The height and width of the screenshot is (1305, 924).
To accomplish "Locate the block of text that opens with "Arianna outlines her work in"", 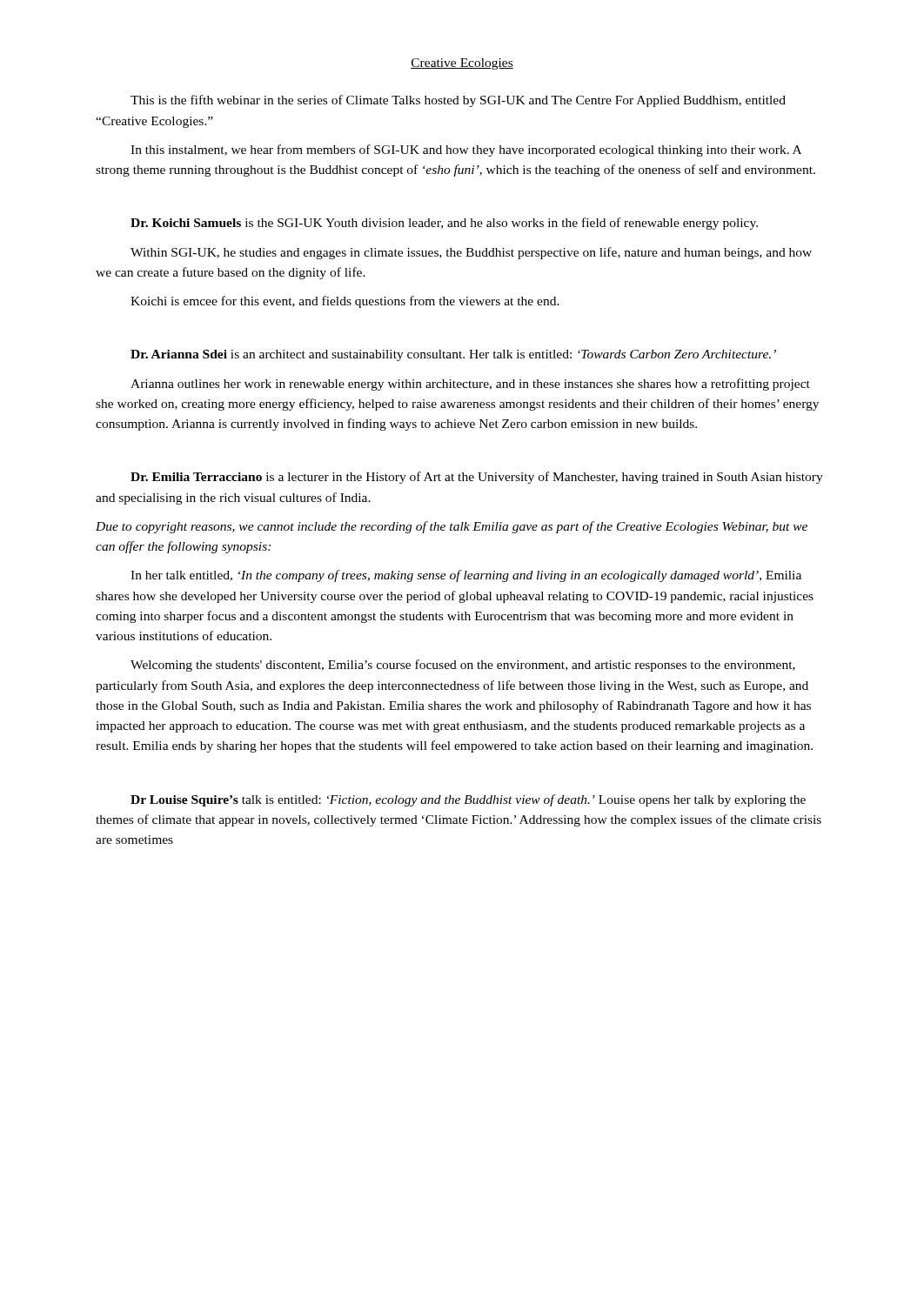I will [x=457, y=403].
